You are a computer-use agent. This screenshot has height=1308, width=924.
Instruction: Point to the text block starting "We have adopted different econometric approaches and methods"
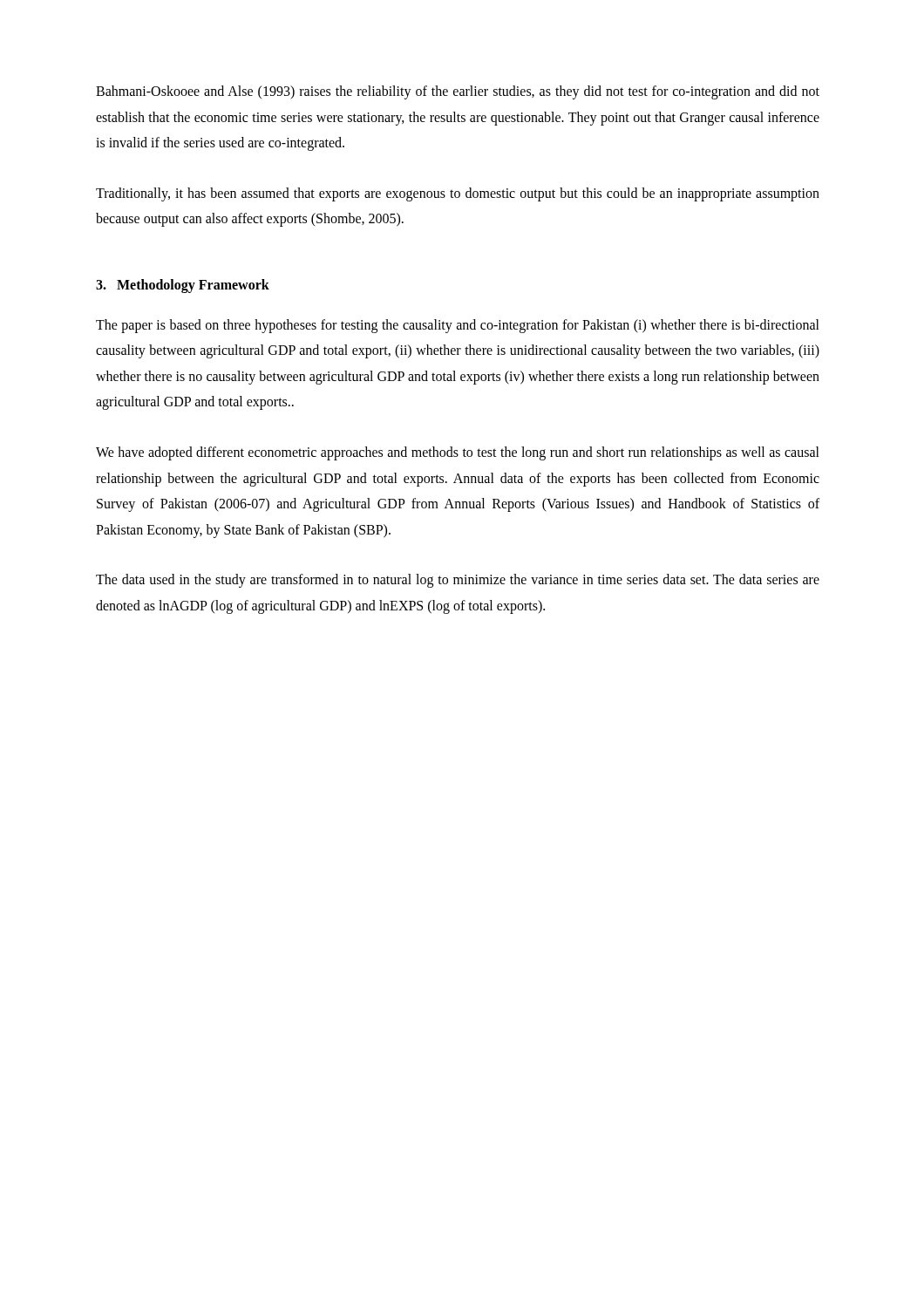[x=458, y=491]
